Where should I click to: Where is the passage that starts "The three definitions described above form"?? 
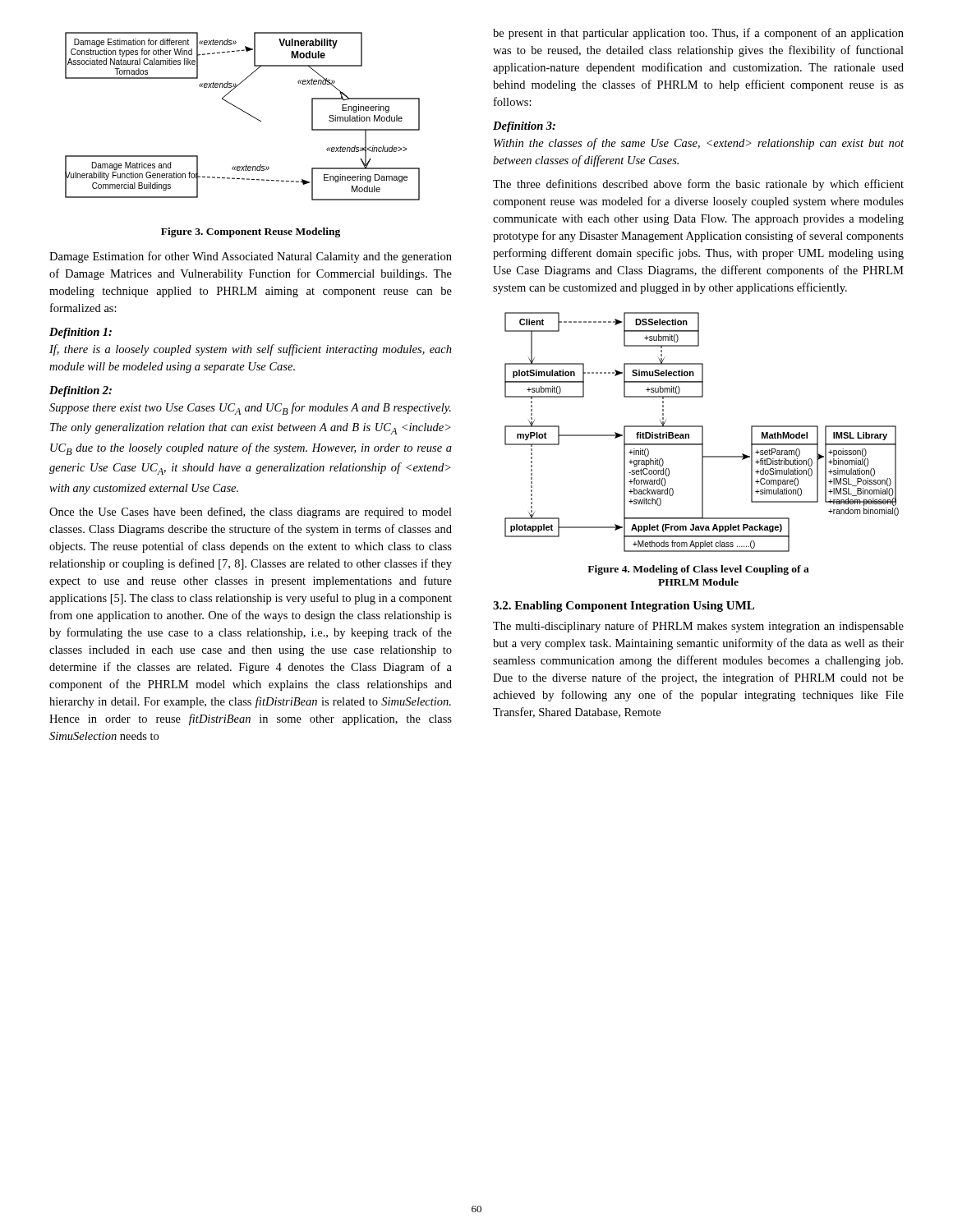pos(698,236)
